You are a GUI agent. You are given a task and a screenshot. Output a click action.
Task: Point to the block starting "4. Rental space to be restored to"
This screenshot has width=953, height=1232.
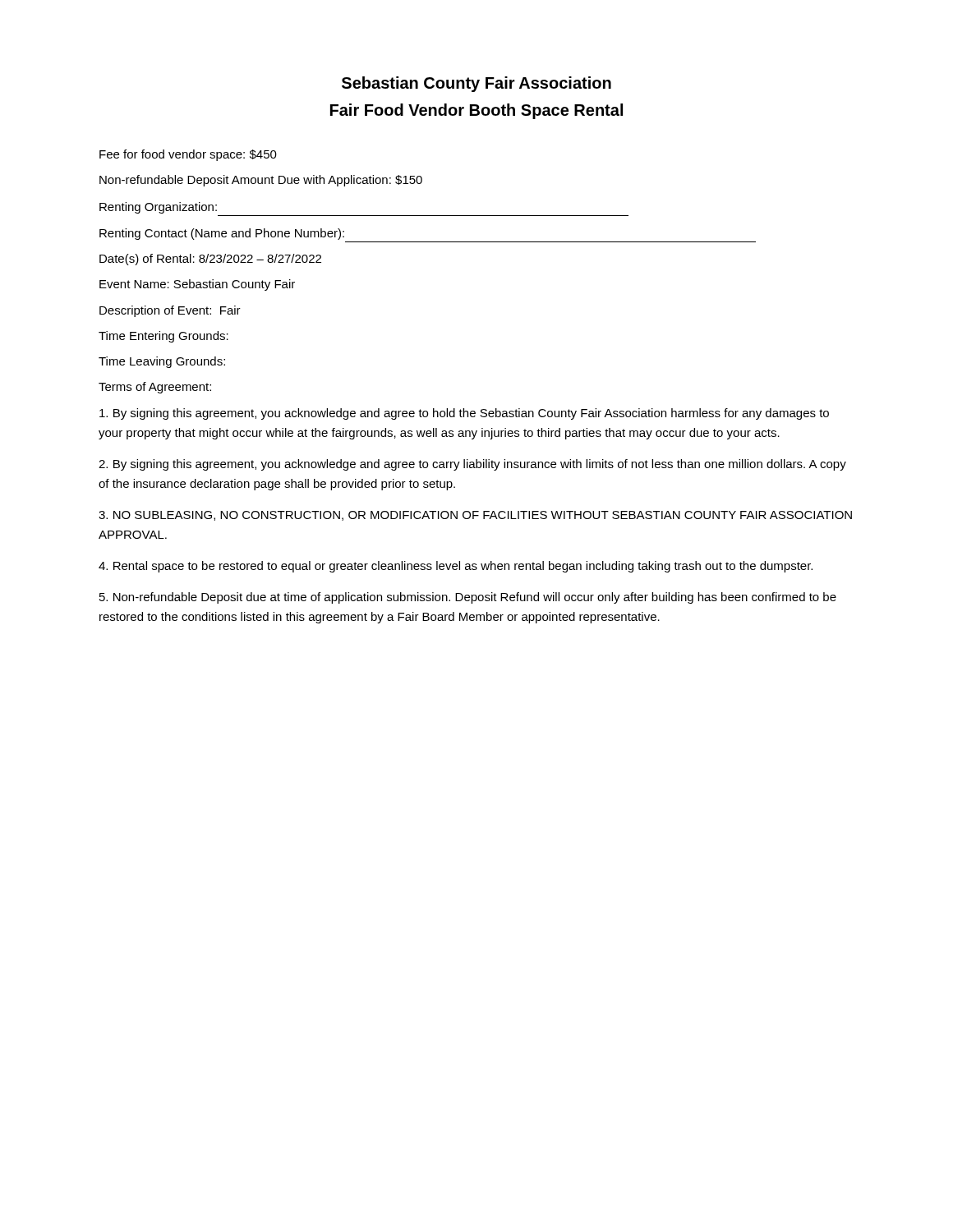tap(456, 565)
